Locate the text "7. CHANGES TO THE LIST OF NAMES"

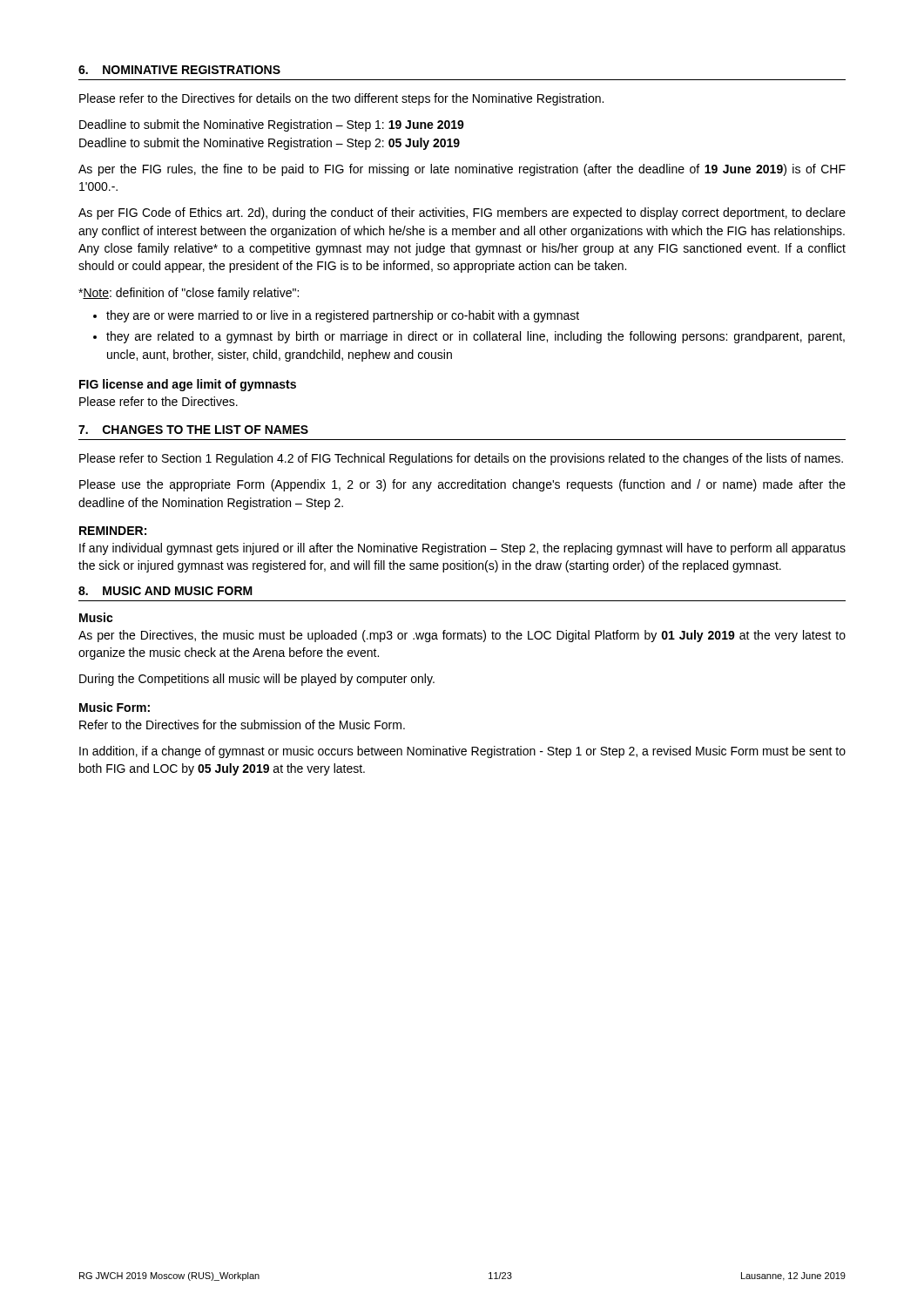(193, 430)
